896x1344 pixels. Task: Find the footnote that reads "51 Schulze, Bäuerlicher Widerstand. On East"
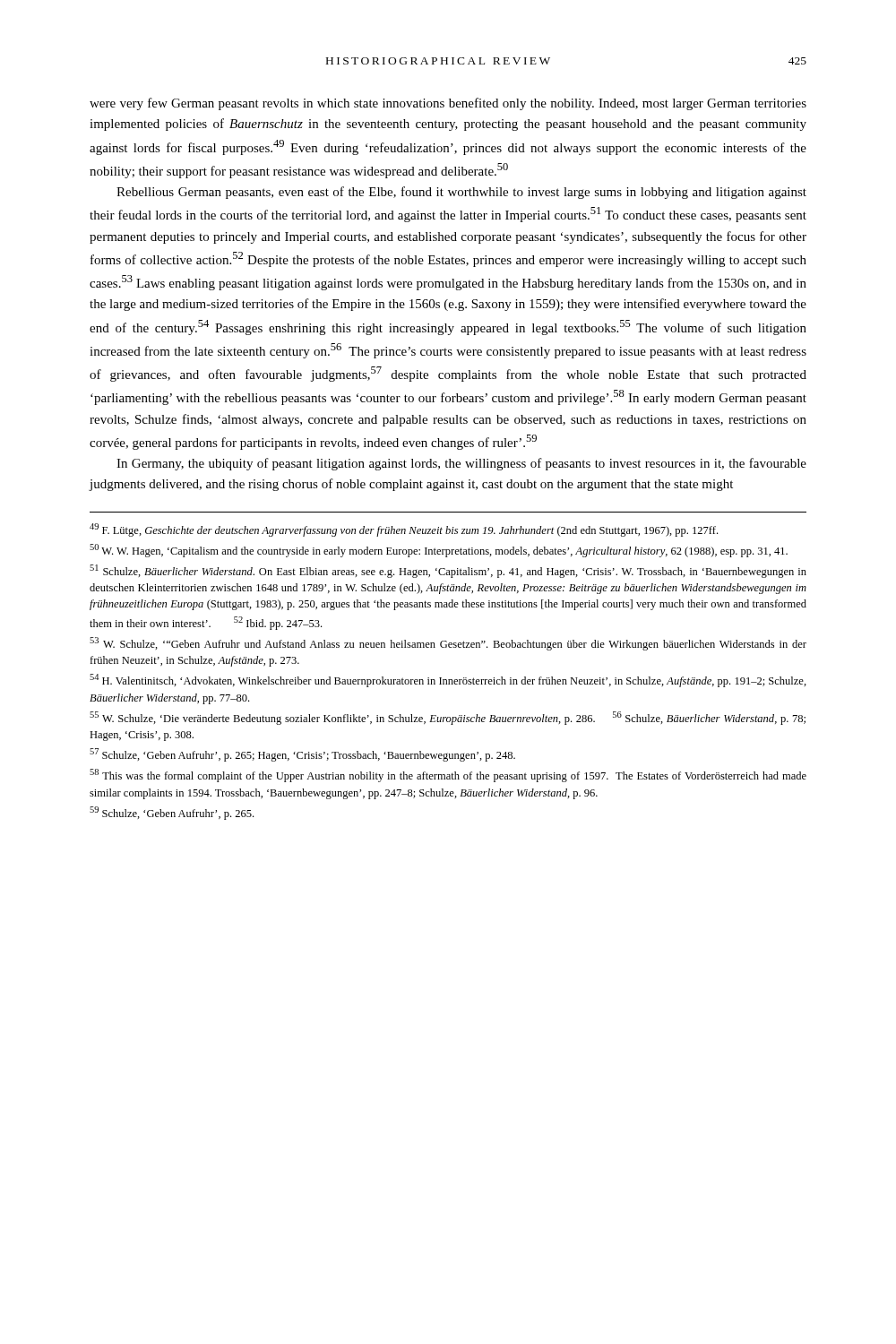[448, 596]
